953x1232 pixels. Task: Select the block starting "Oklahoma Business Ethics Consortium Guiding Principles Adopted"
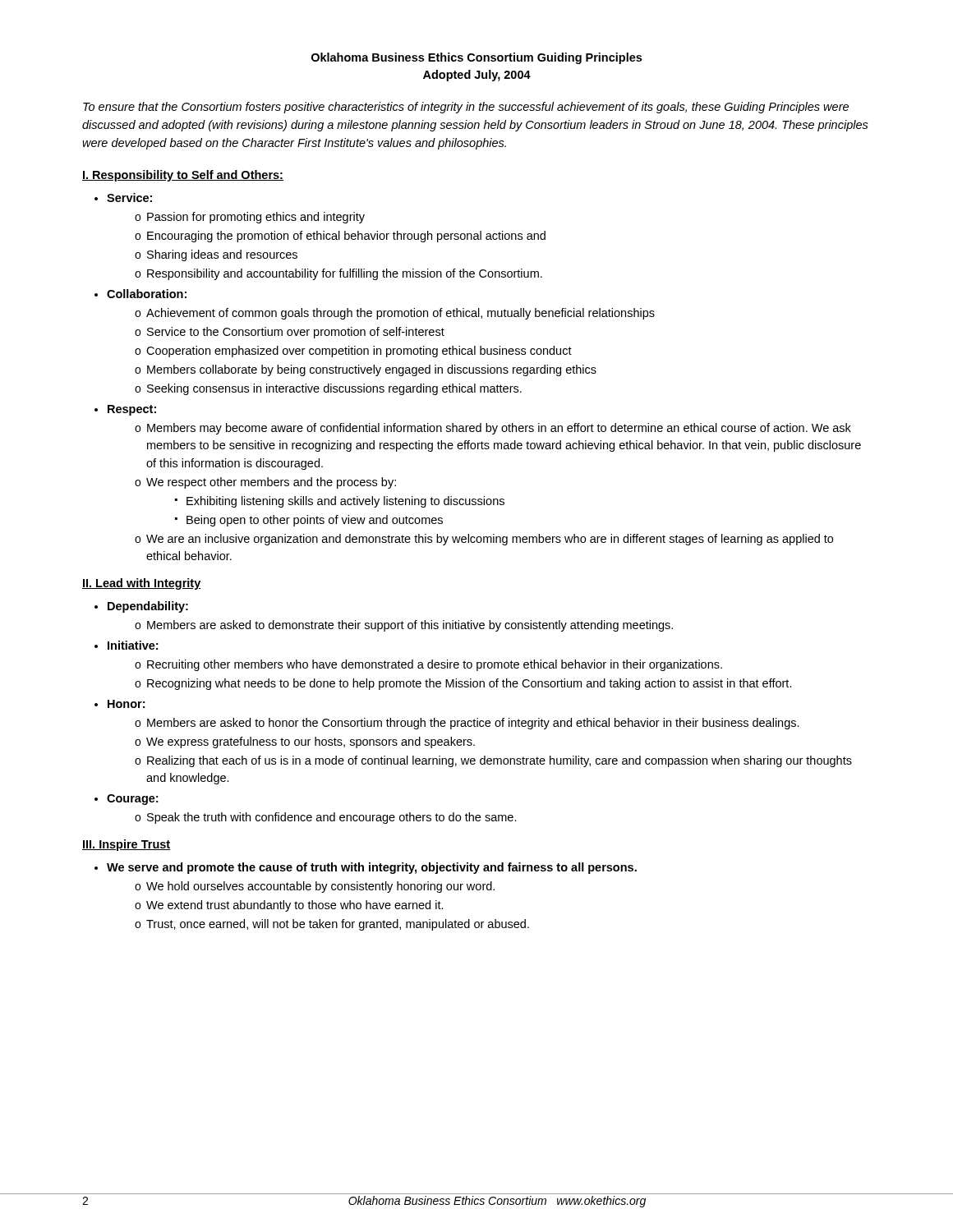point(476,67)
